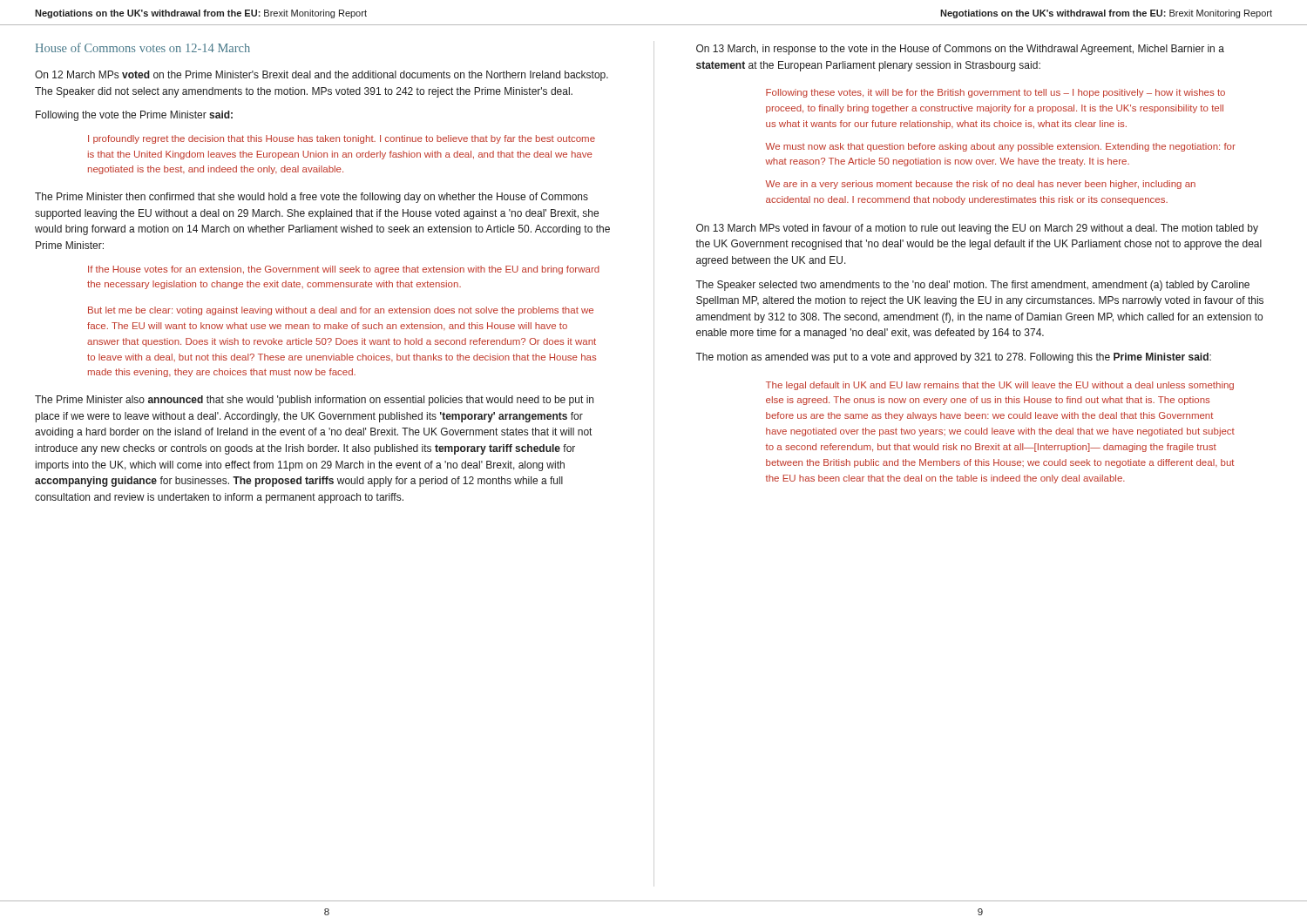Find the element starting "House of Commons"
Screen dimensions: 924x1307
143,48
